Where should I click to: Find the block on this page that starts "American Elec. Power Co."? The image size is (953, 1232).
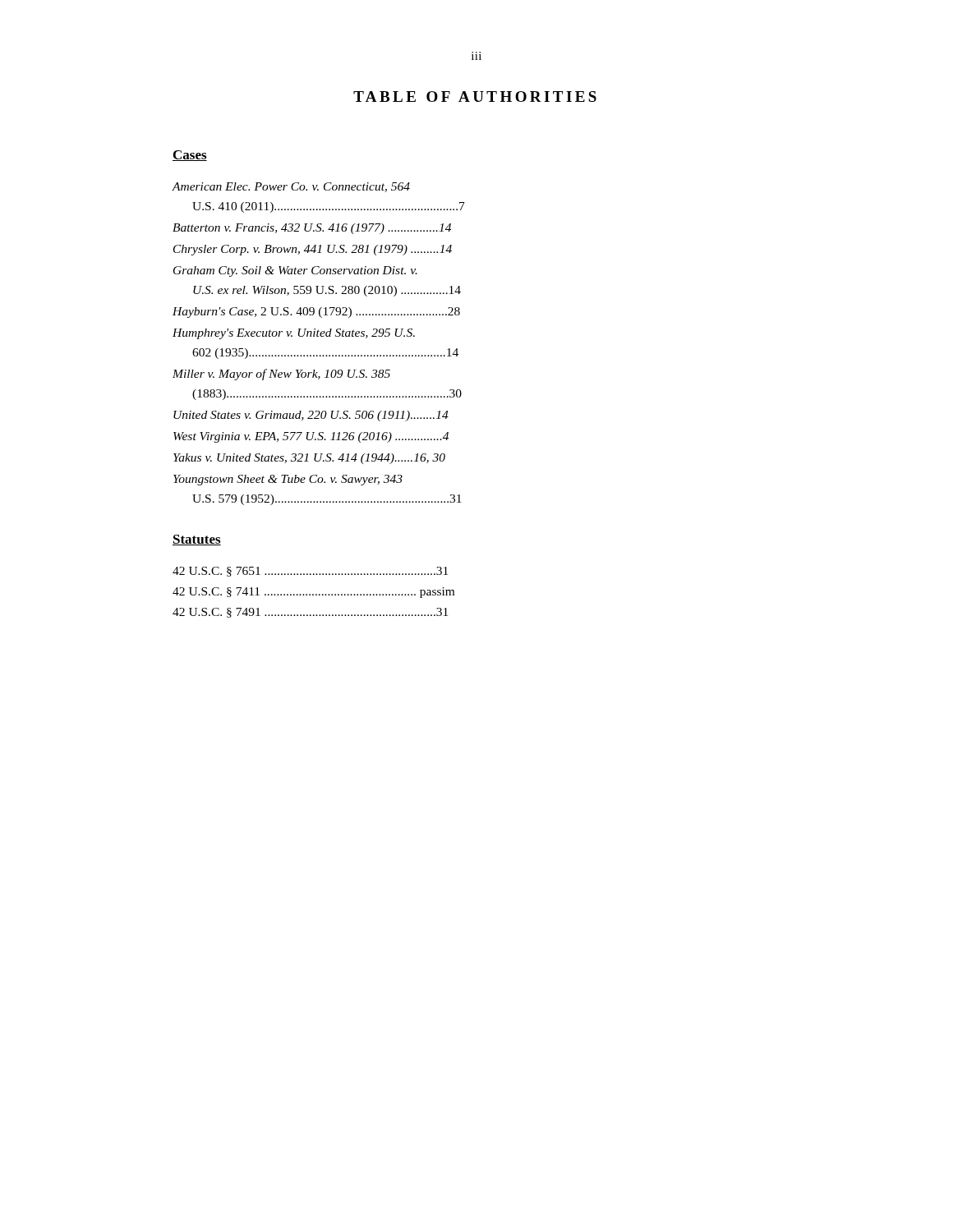pyautogui.click(x=291, y=187)
